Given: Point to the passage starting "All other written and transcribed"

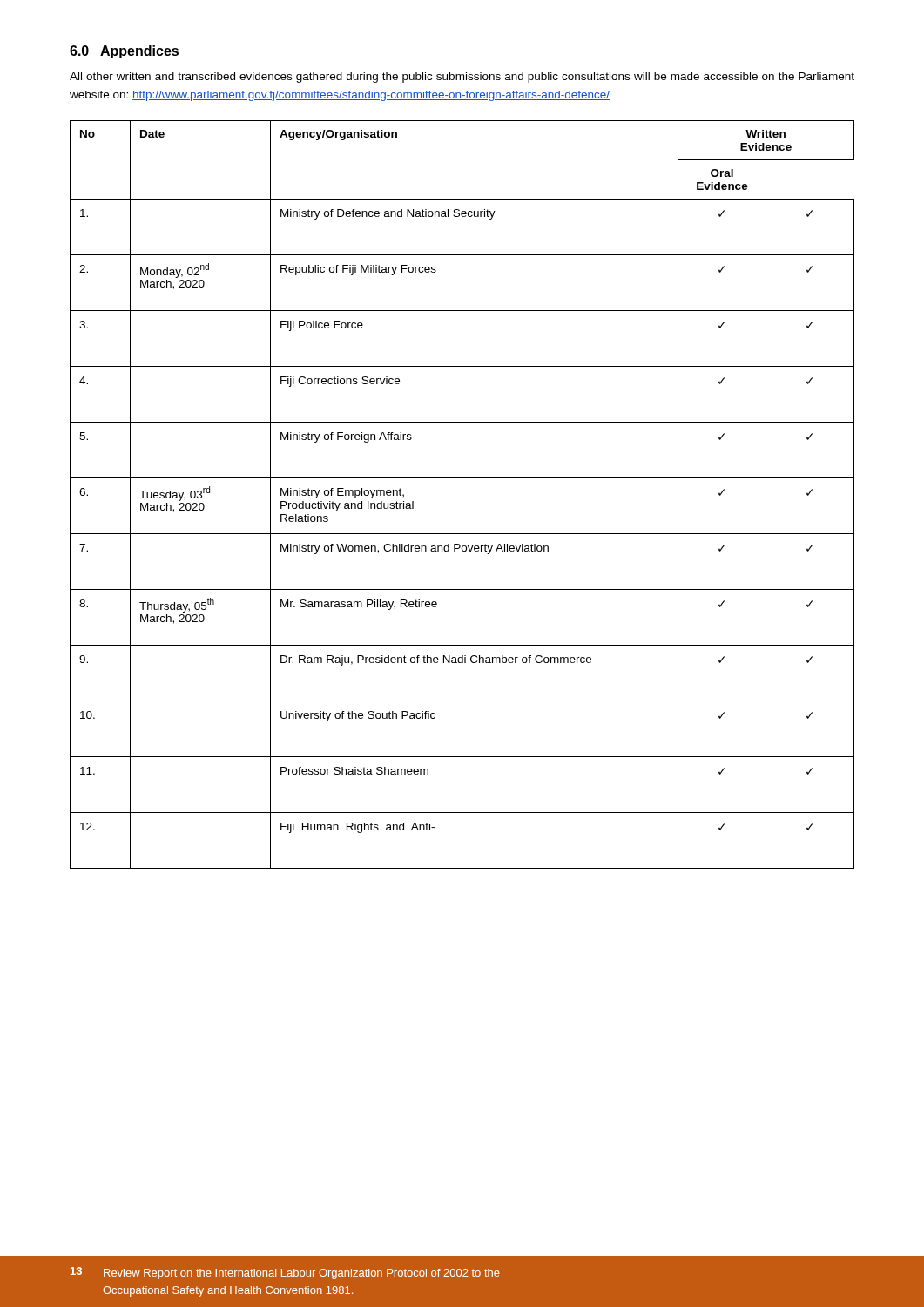Looking at the screenshot, I should click(x=462, y=85).
